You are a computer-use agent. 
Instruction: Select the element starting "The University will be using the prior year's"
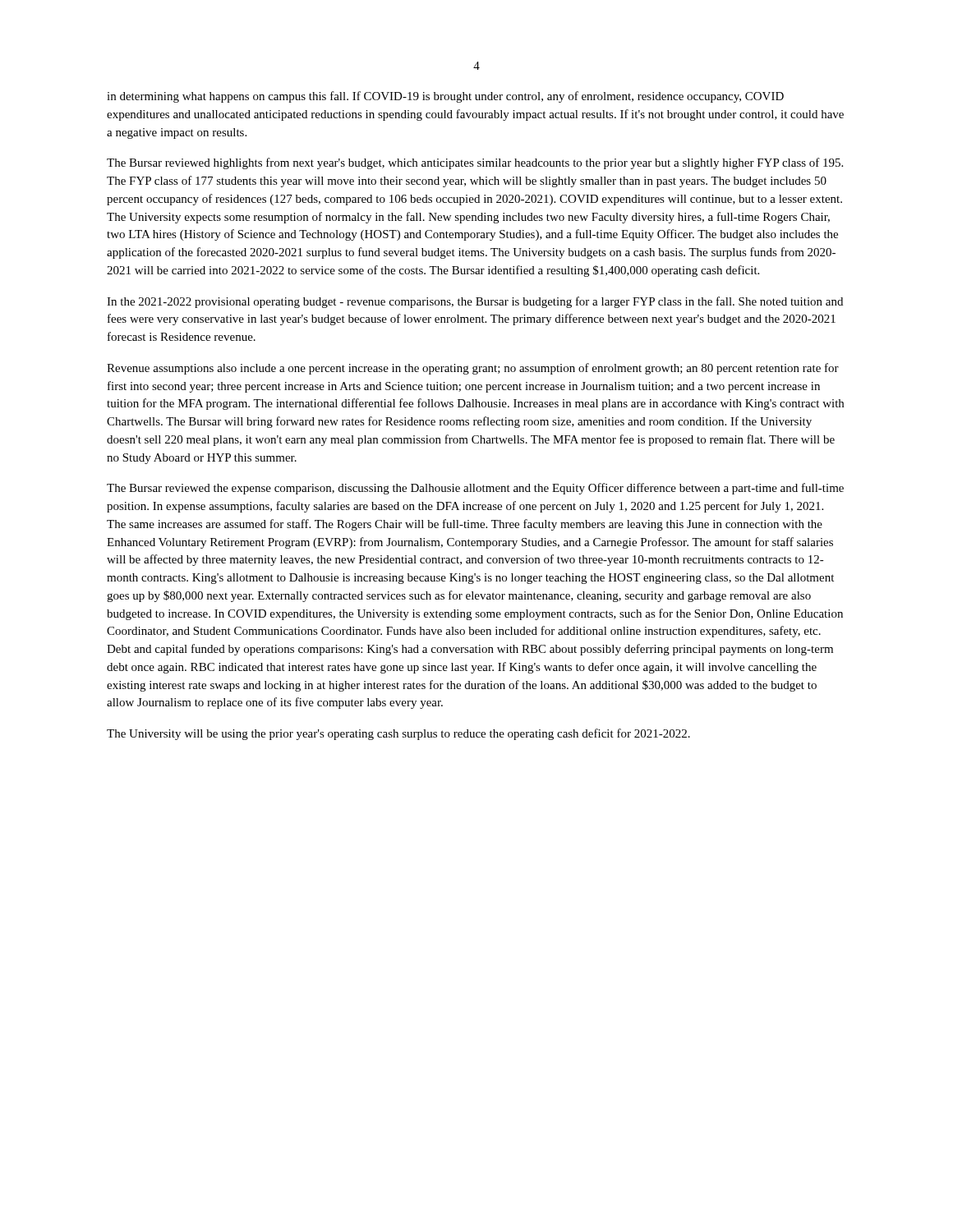476,734
